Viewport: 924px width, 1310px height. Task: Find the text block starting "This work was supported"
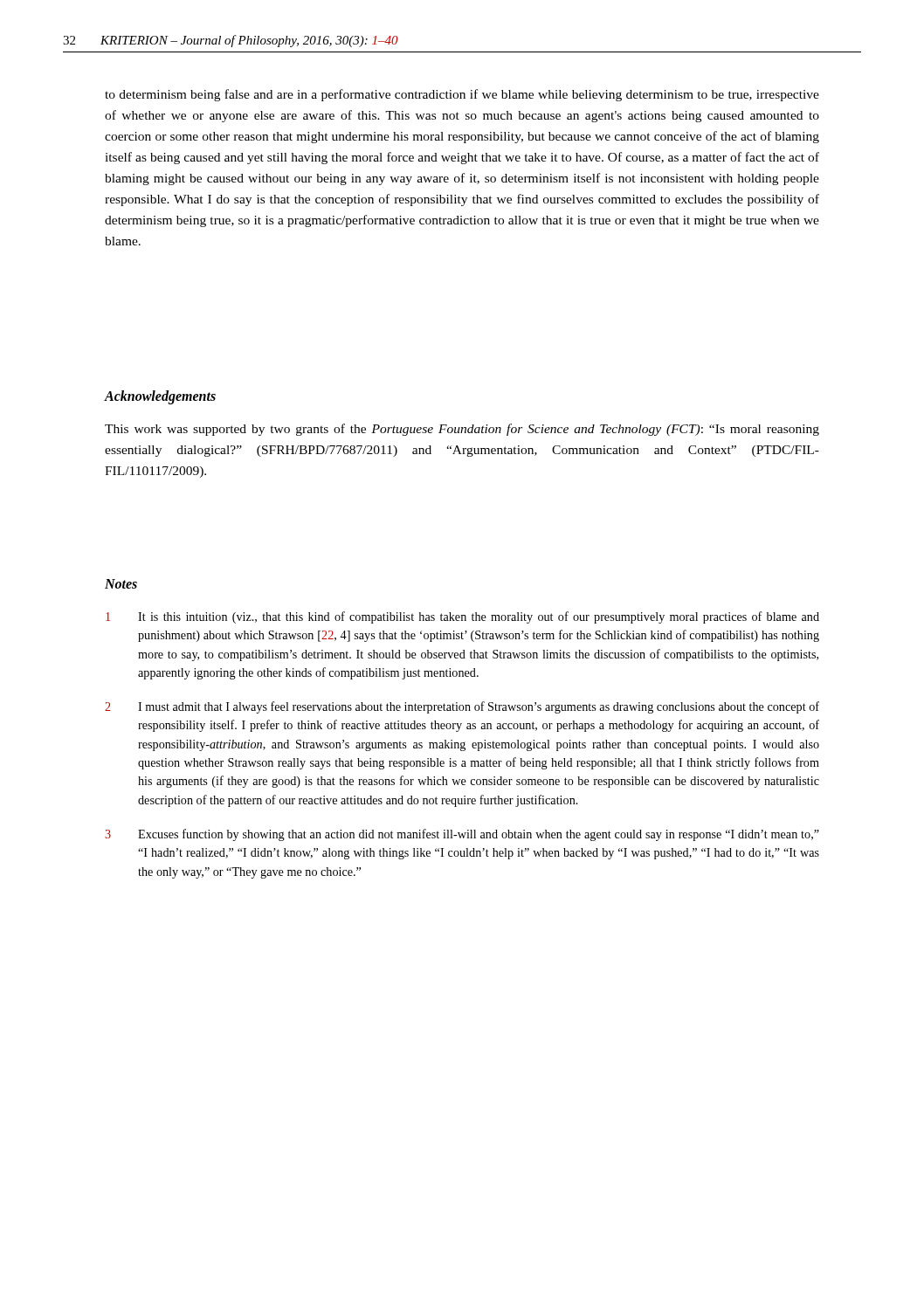(x=462, y=449)
